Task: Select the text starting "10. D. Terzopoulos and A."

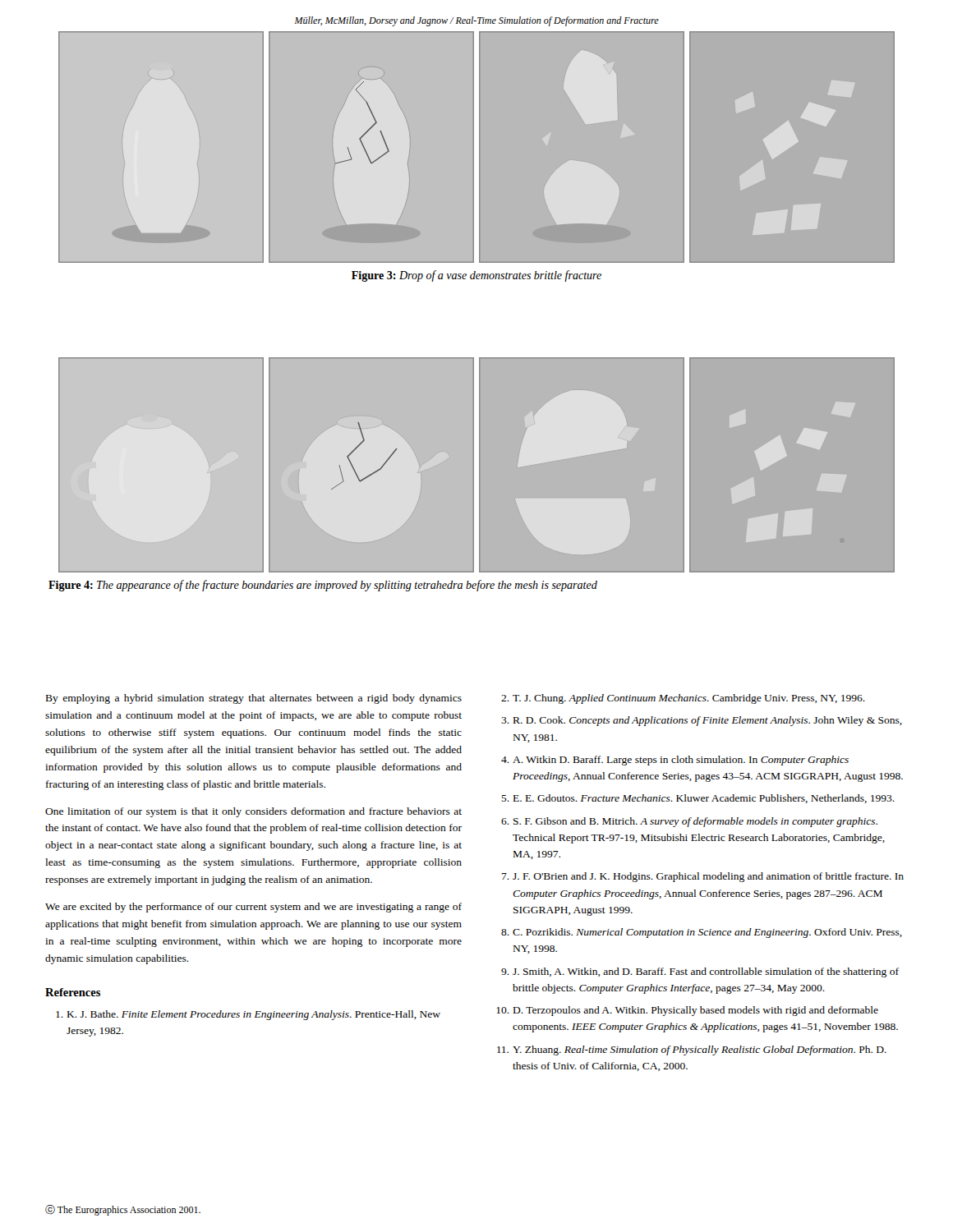Action: pos(700,1019)
